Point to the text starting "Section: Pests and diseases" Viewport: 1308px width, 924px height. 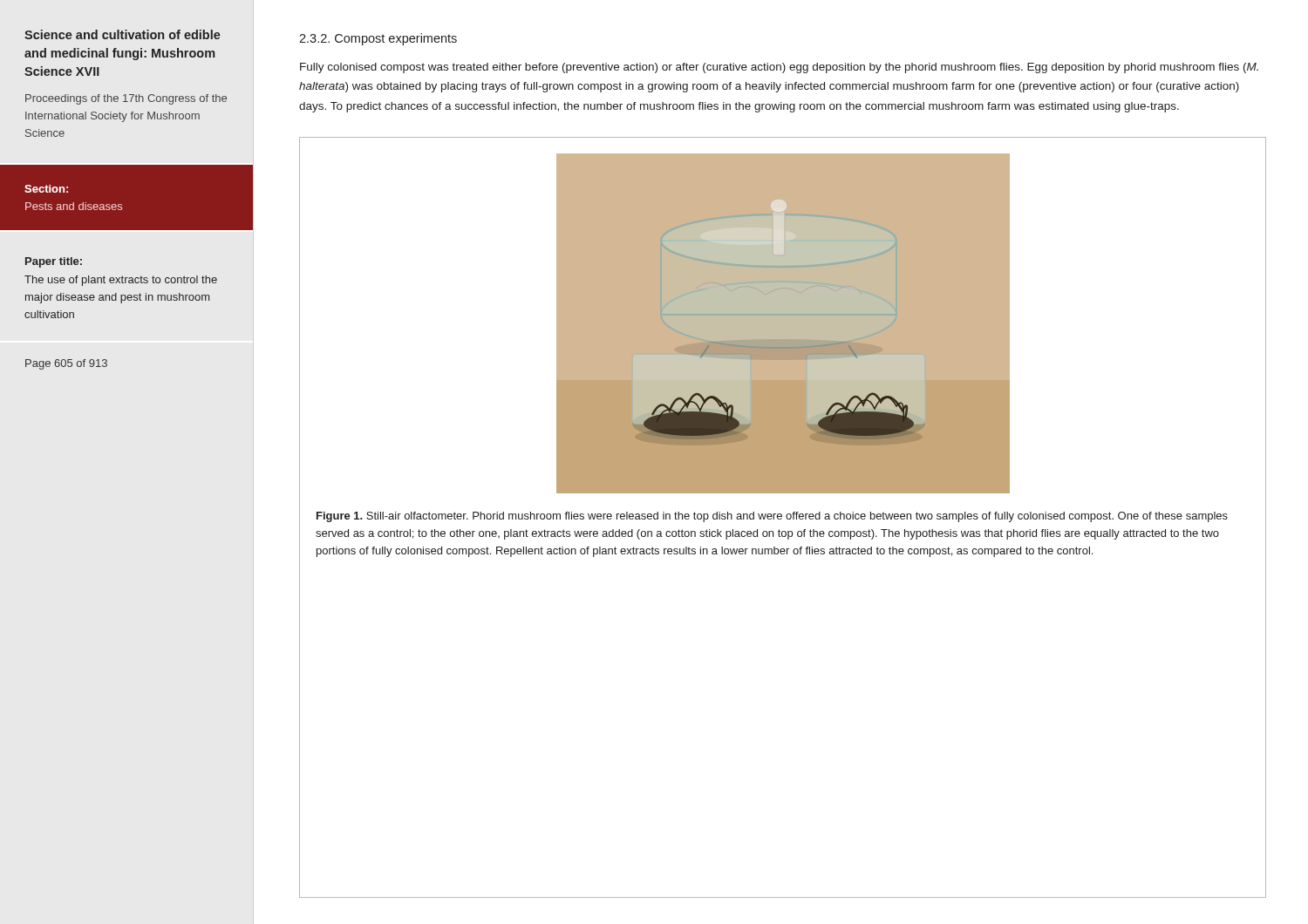(74, 198)
